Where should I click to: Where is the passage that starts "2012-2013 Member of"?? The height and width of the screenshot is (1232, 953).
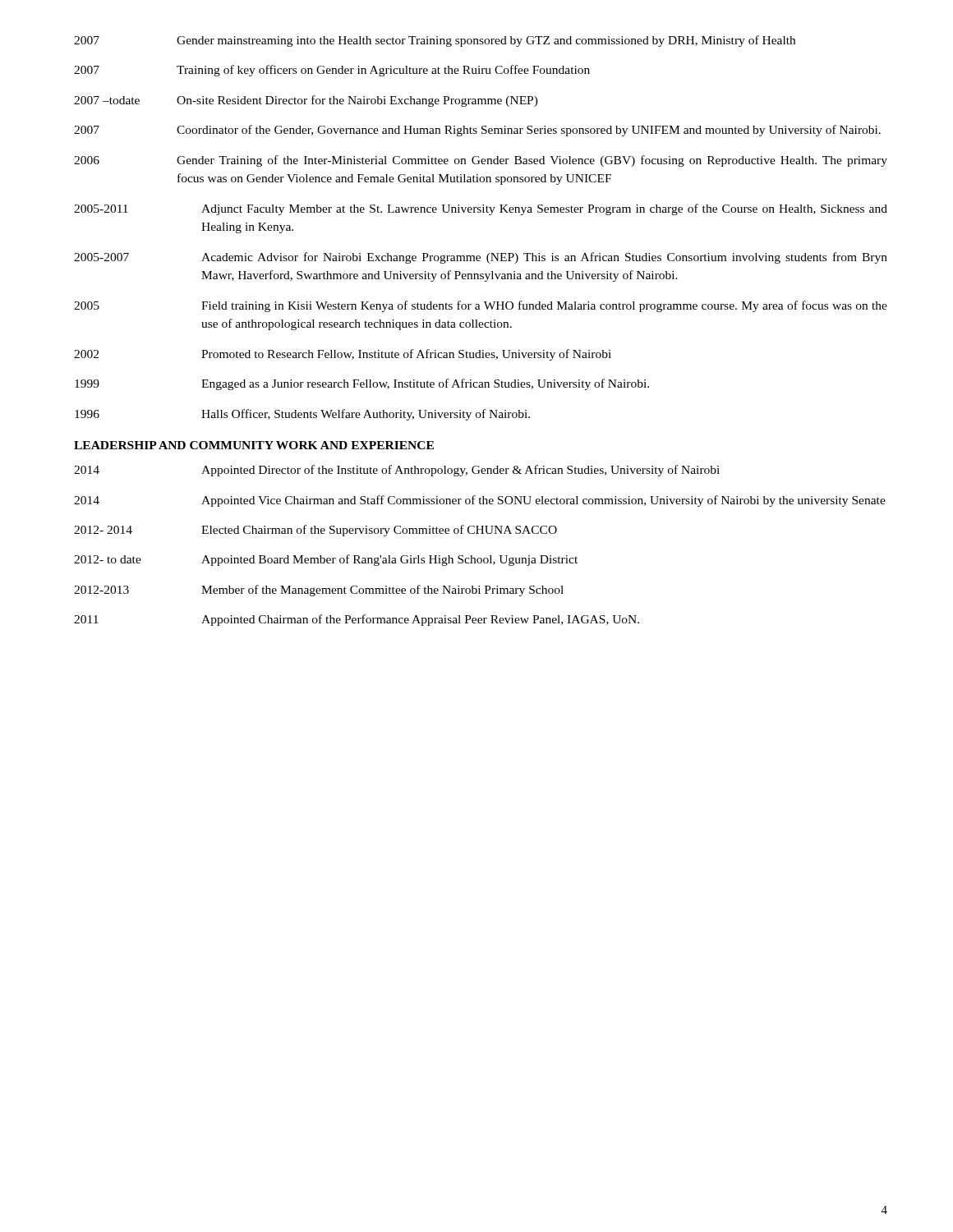click(x=481, y=590)
